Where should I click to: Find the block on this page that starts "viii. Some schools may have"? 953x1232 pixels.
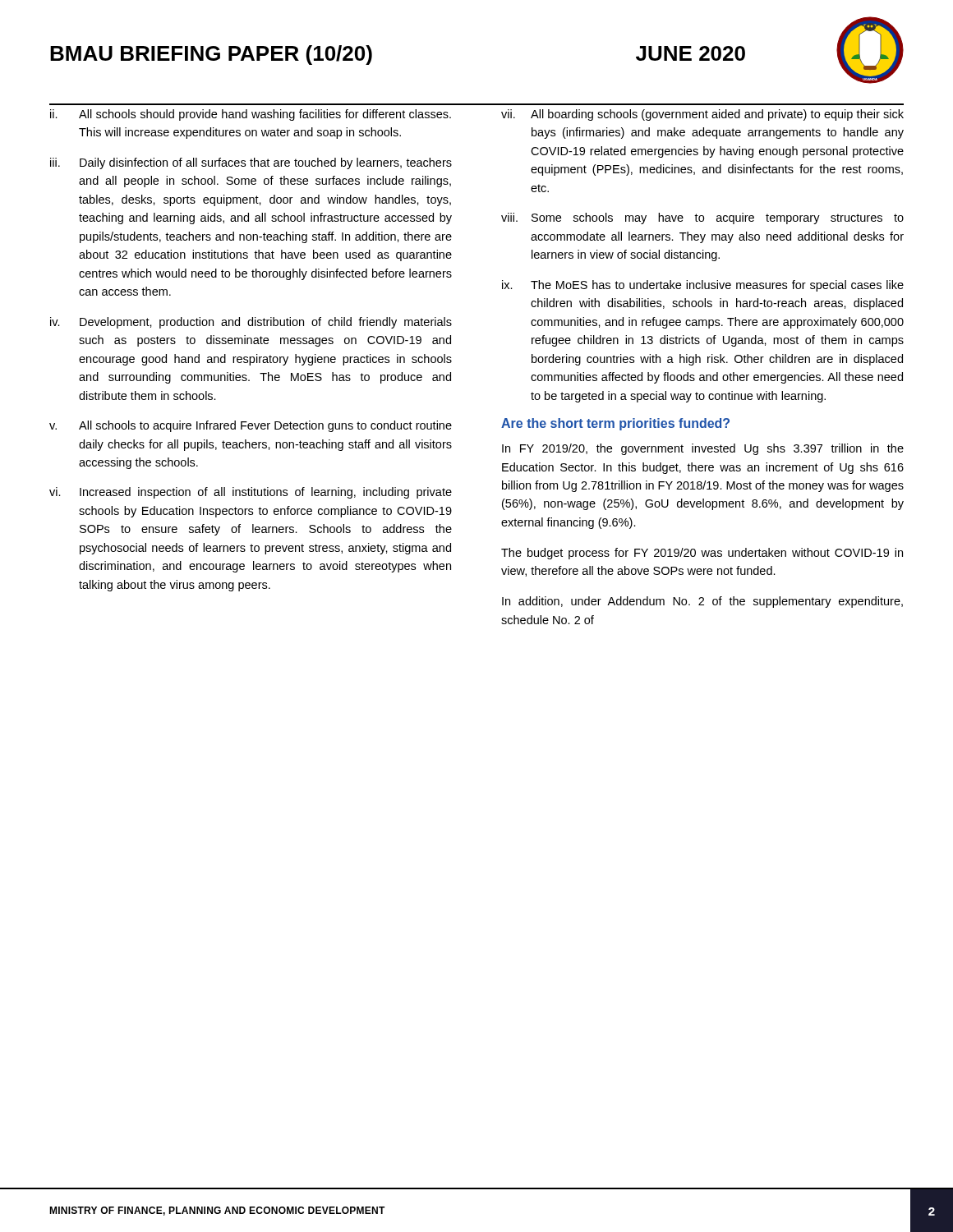coord(702,237)
